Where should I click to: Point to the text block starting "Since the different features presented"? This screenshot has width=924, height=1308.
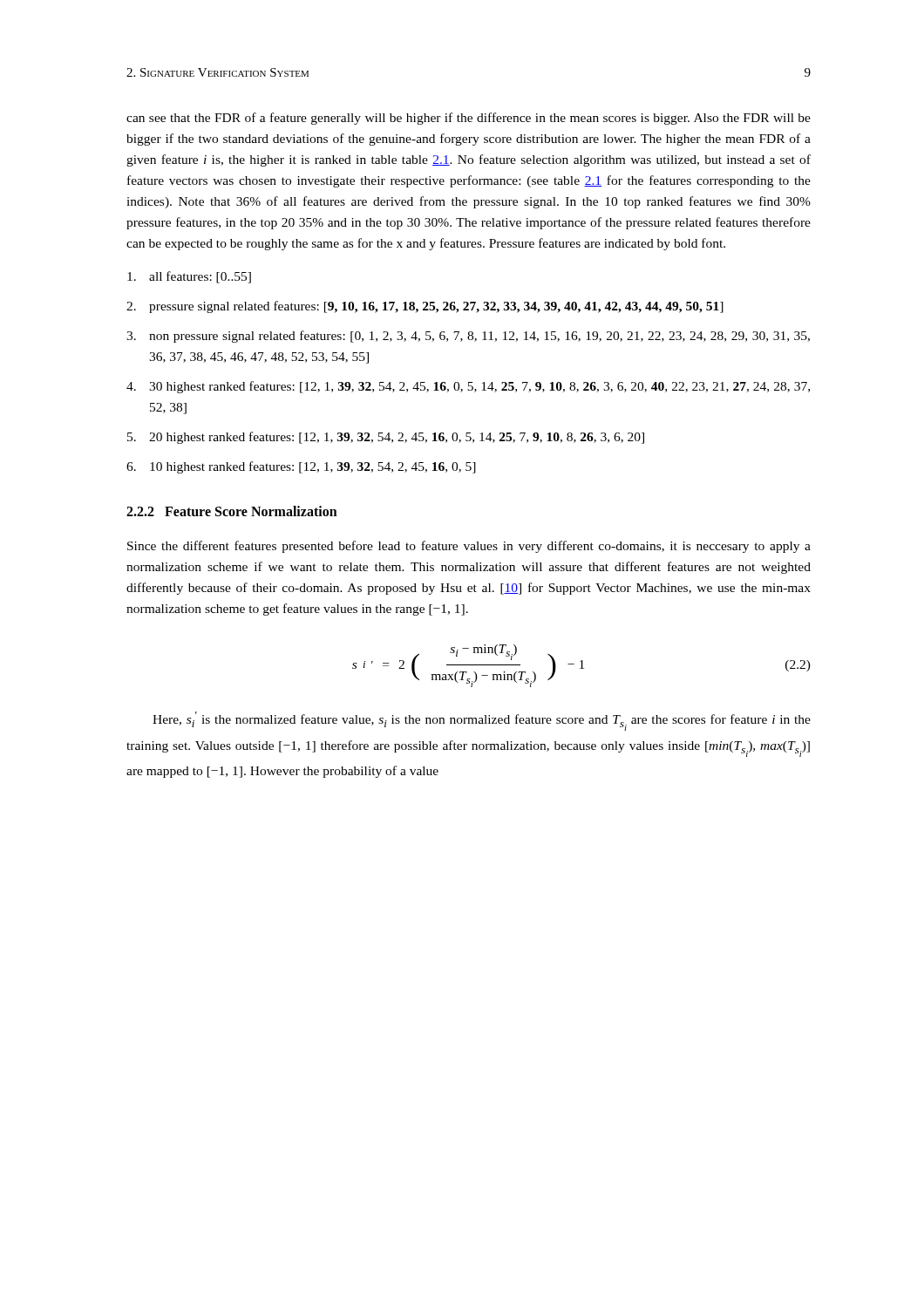tap(469, 578)
